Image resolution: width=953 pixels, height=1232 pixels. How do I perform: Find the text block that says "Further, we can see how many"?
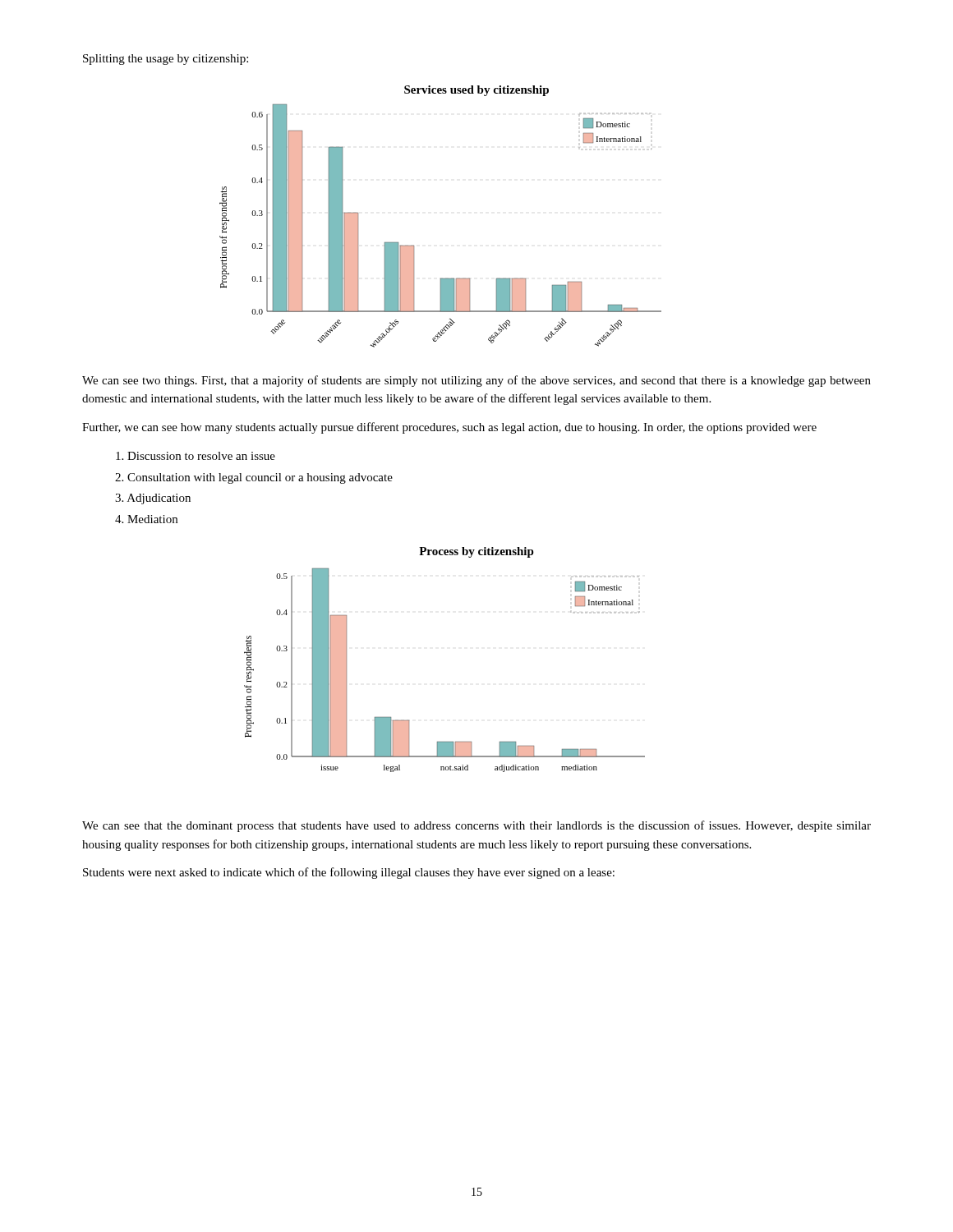pos(449,427)
